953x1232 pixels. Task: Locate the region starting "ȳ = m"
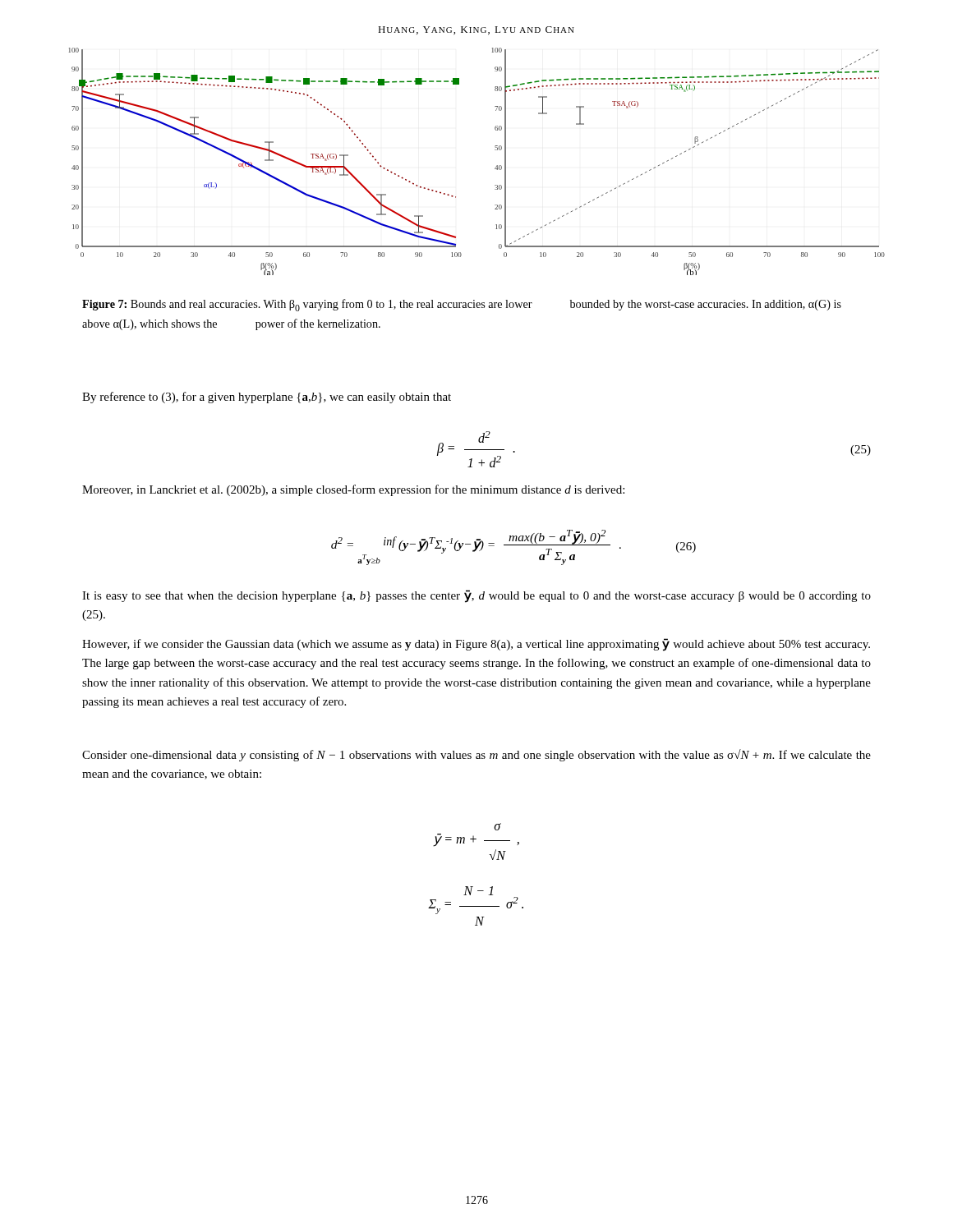coord(497,827)
